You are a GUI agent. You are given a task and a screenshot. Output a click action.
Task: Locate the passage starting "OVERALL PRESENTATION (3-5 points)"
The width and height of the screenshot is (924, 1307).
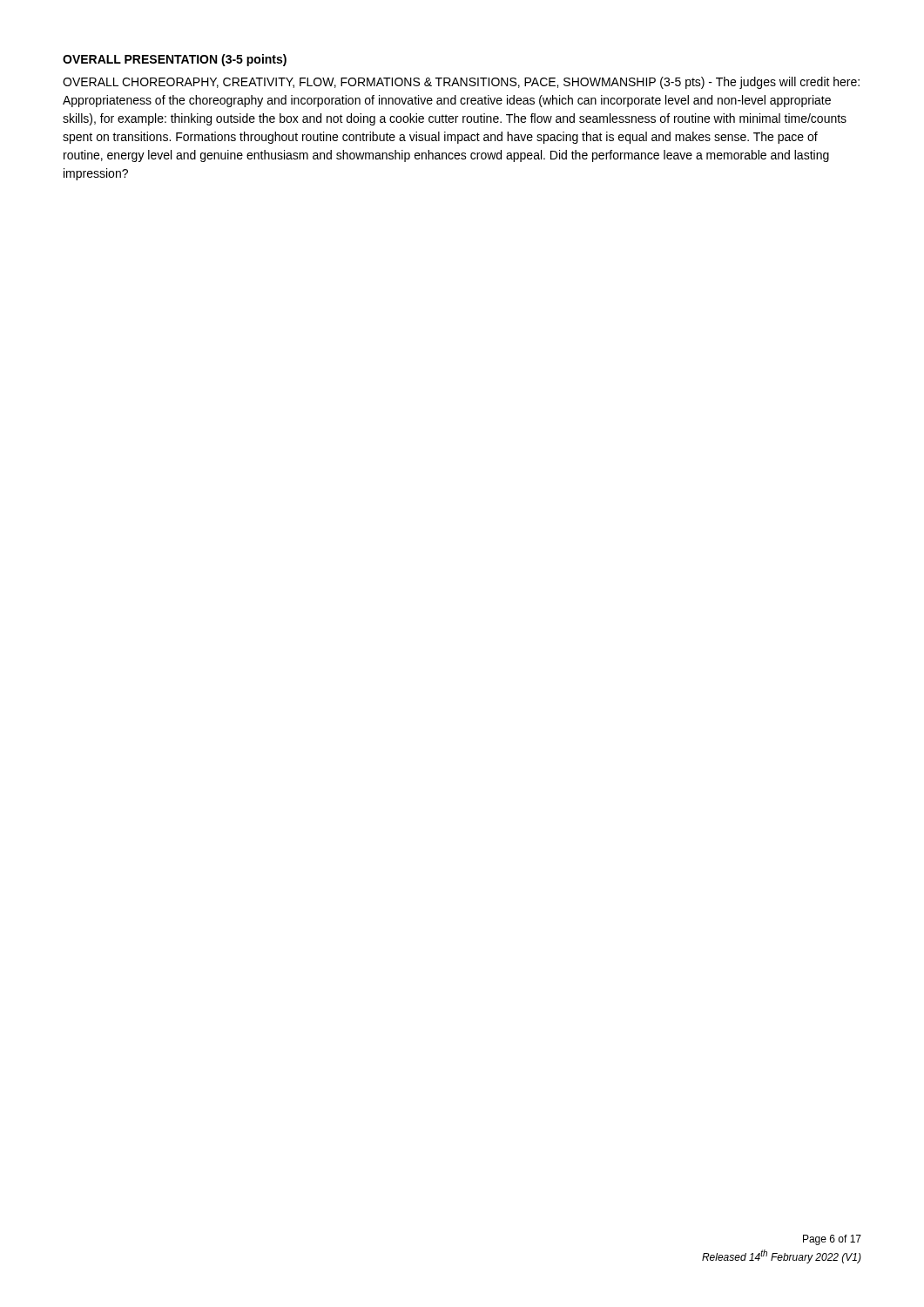point(175,59)
